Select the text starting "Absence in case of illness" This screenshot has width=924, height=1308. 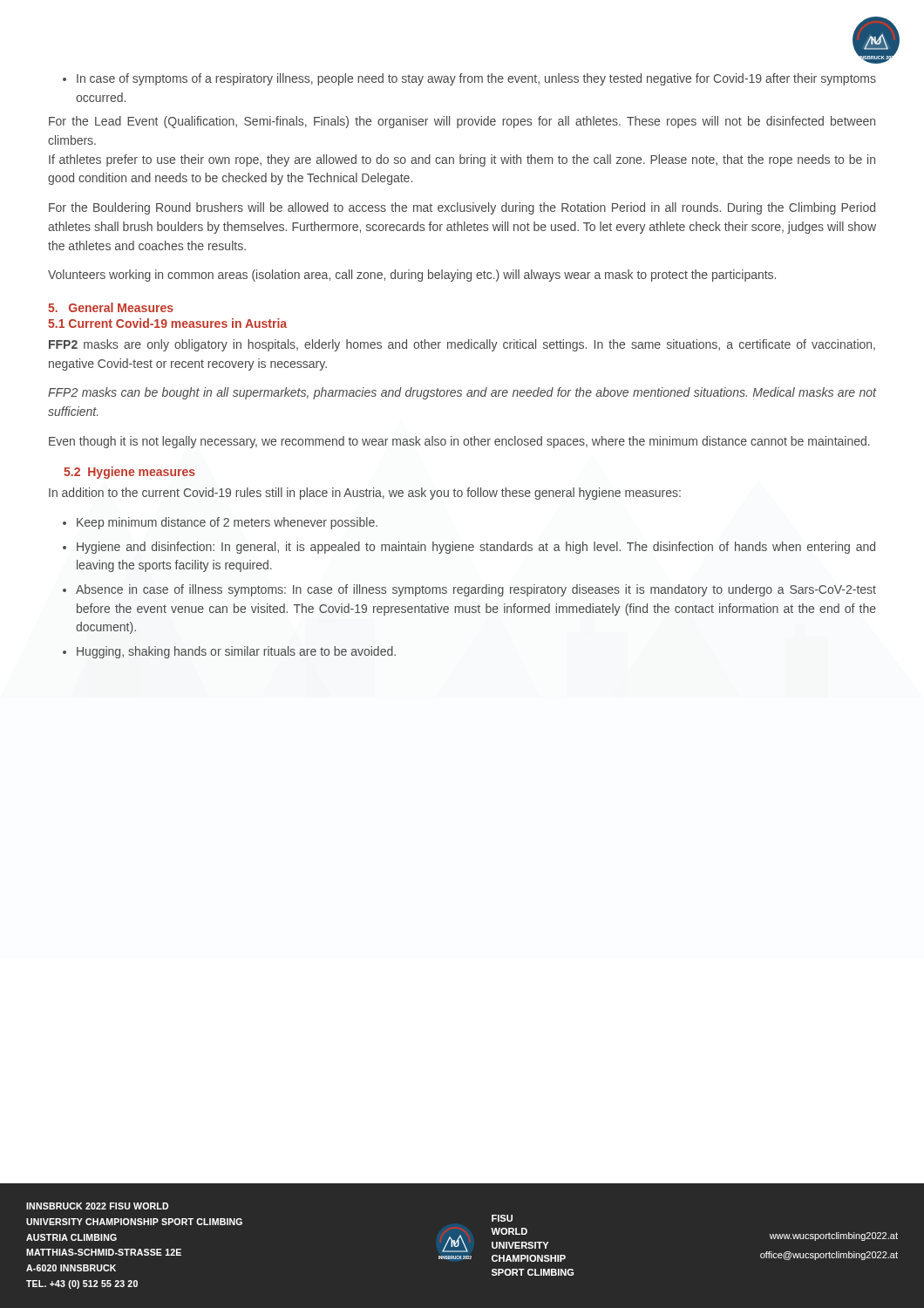[x=476, y=608]
